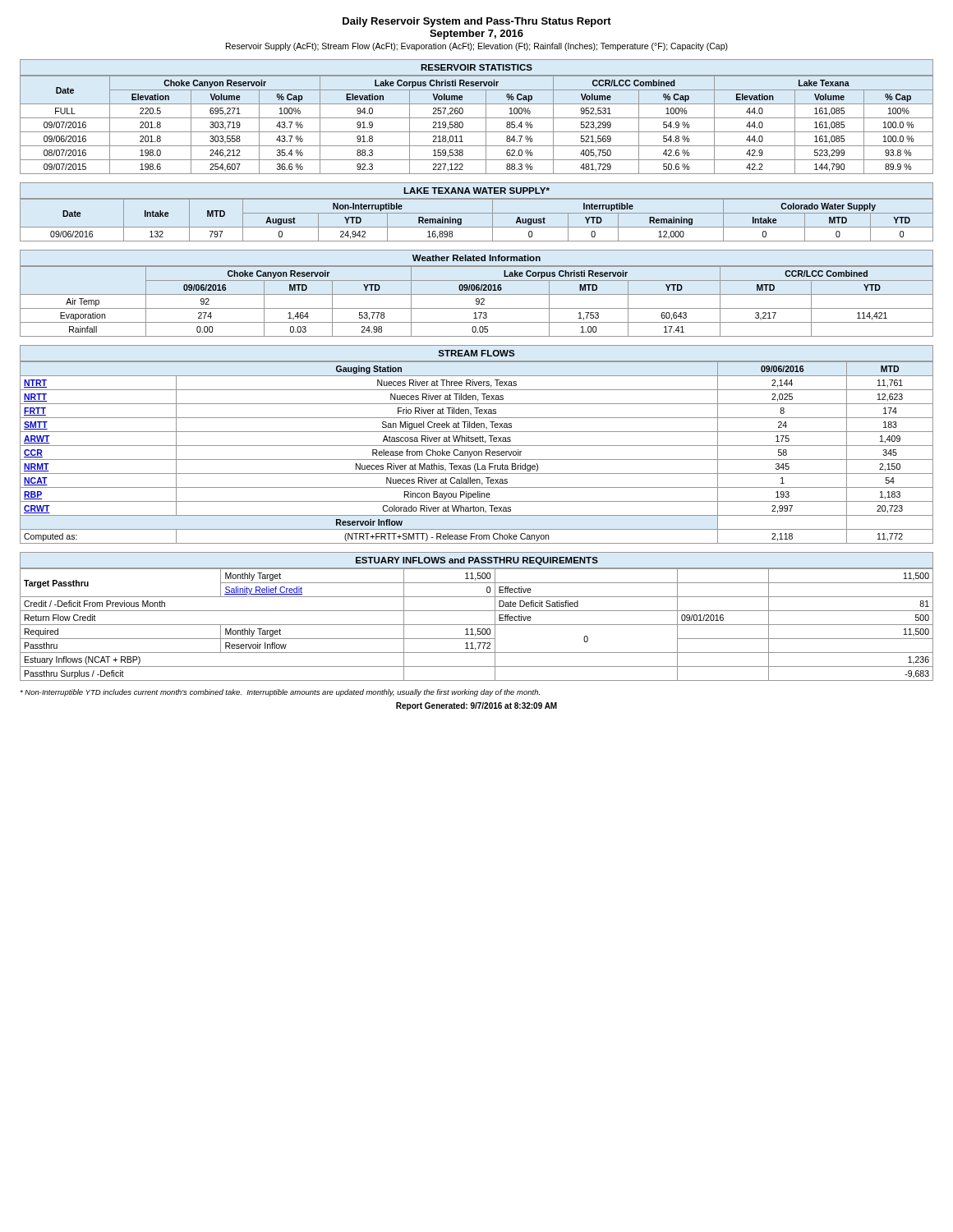Click on the table containing "Colorado Water Supply"
Screen dimensions: 1232x953
[476, 212]
